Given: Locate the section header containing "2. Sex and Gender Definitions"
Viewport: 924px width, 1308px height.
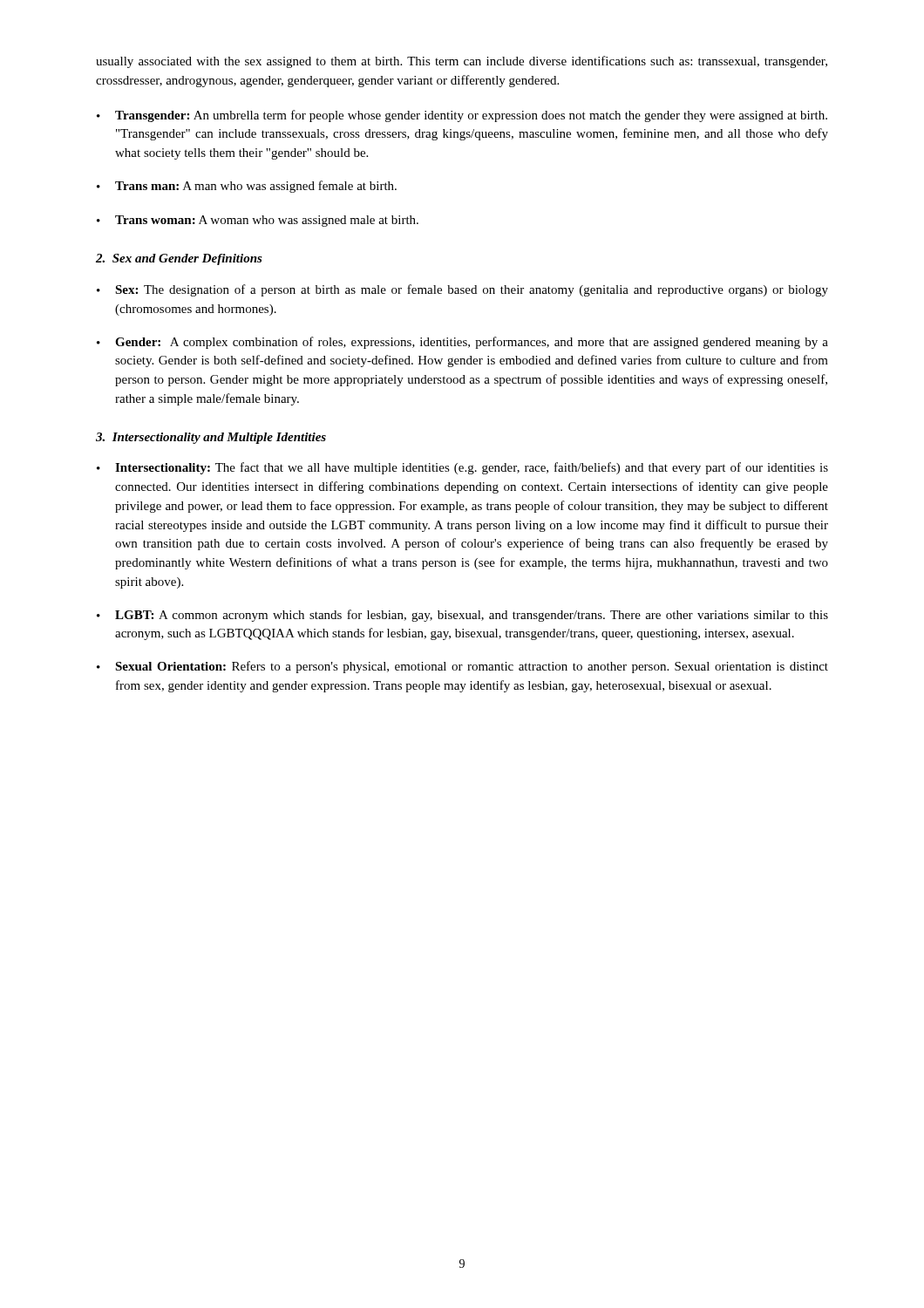Looking at the screenshot, I should pyautogui.click(x=179, y=258).
